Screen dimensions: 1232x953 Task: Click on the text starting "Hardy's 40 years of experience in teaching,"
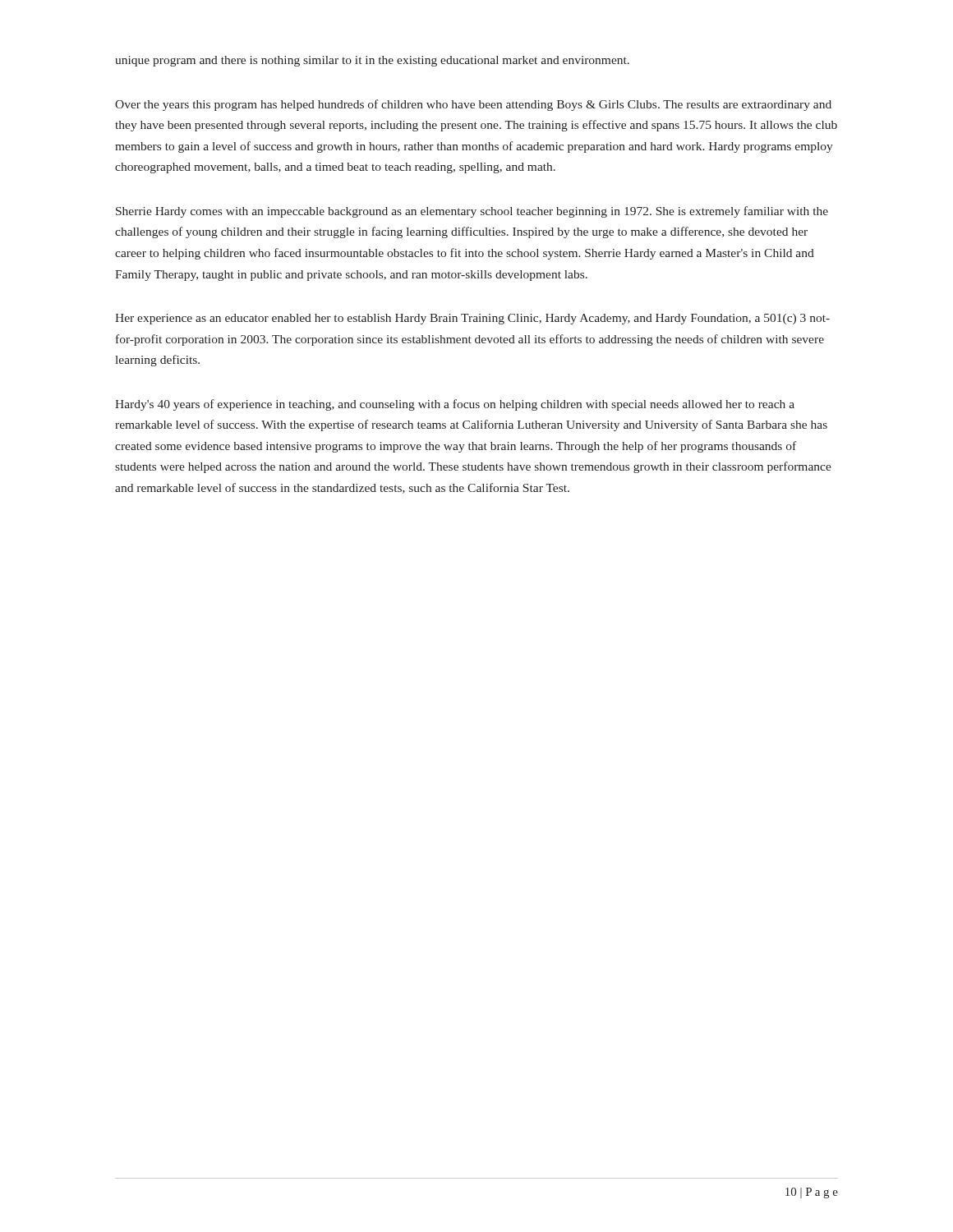[473, 445]
